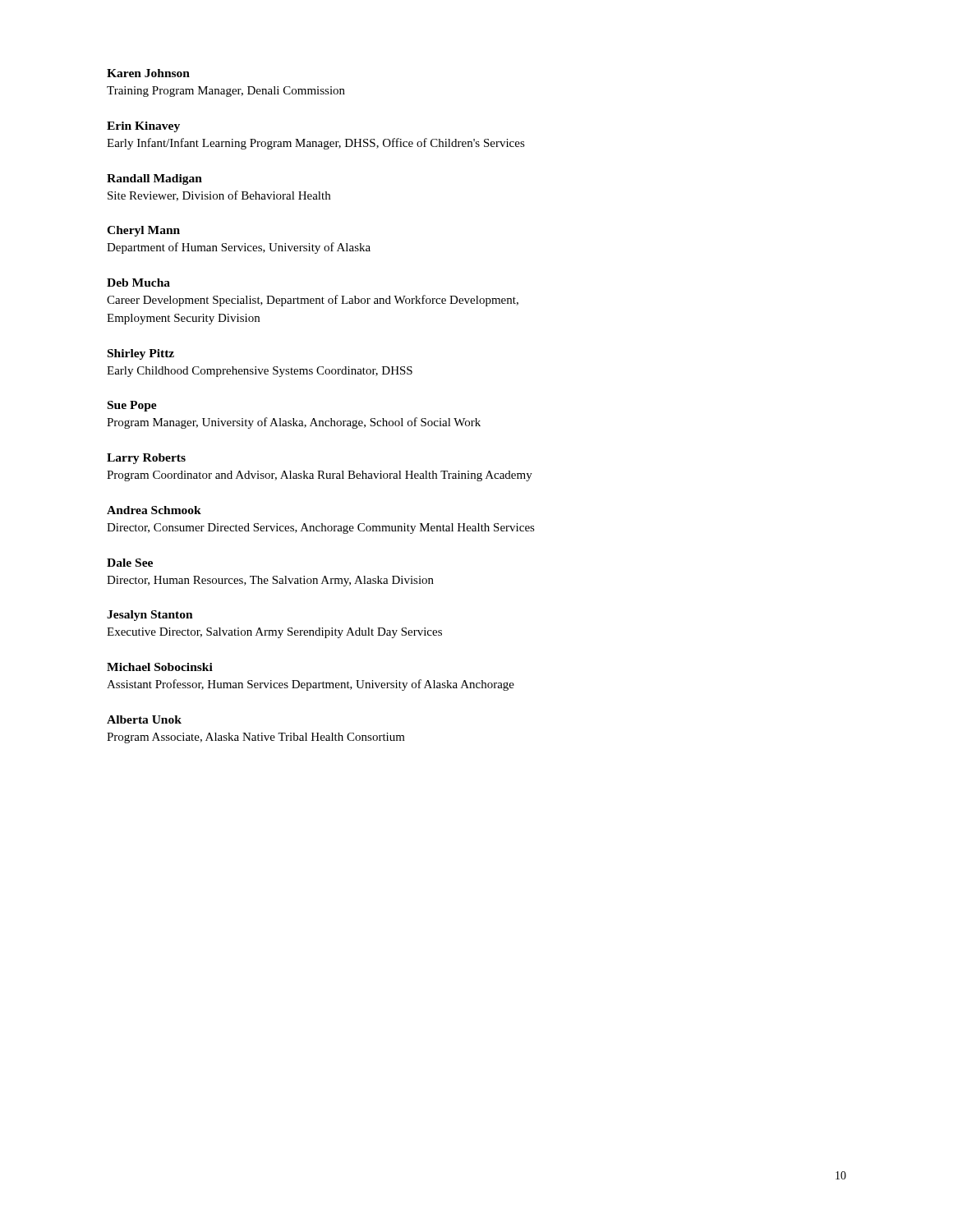Select the element starting "Dale See Director, Human Resources, The"
The height and width of the screenshot is (1232, 953).
click(130, 563)
